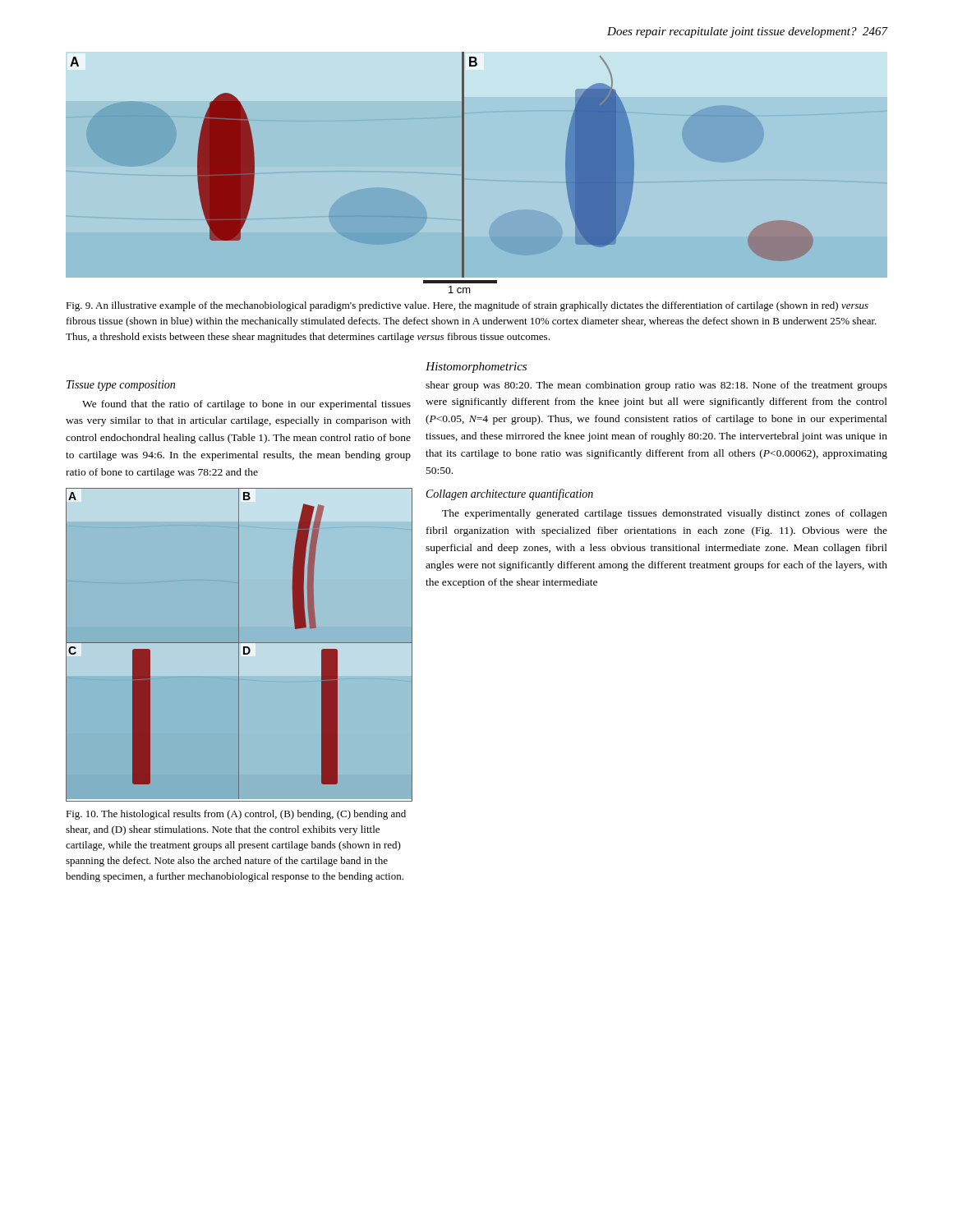Select the block starting "Fig. 10. The histological results from (A)"

(236, 845)
